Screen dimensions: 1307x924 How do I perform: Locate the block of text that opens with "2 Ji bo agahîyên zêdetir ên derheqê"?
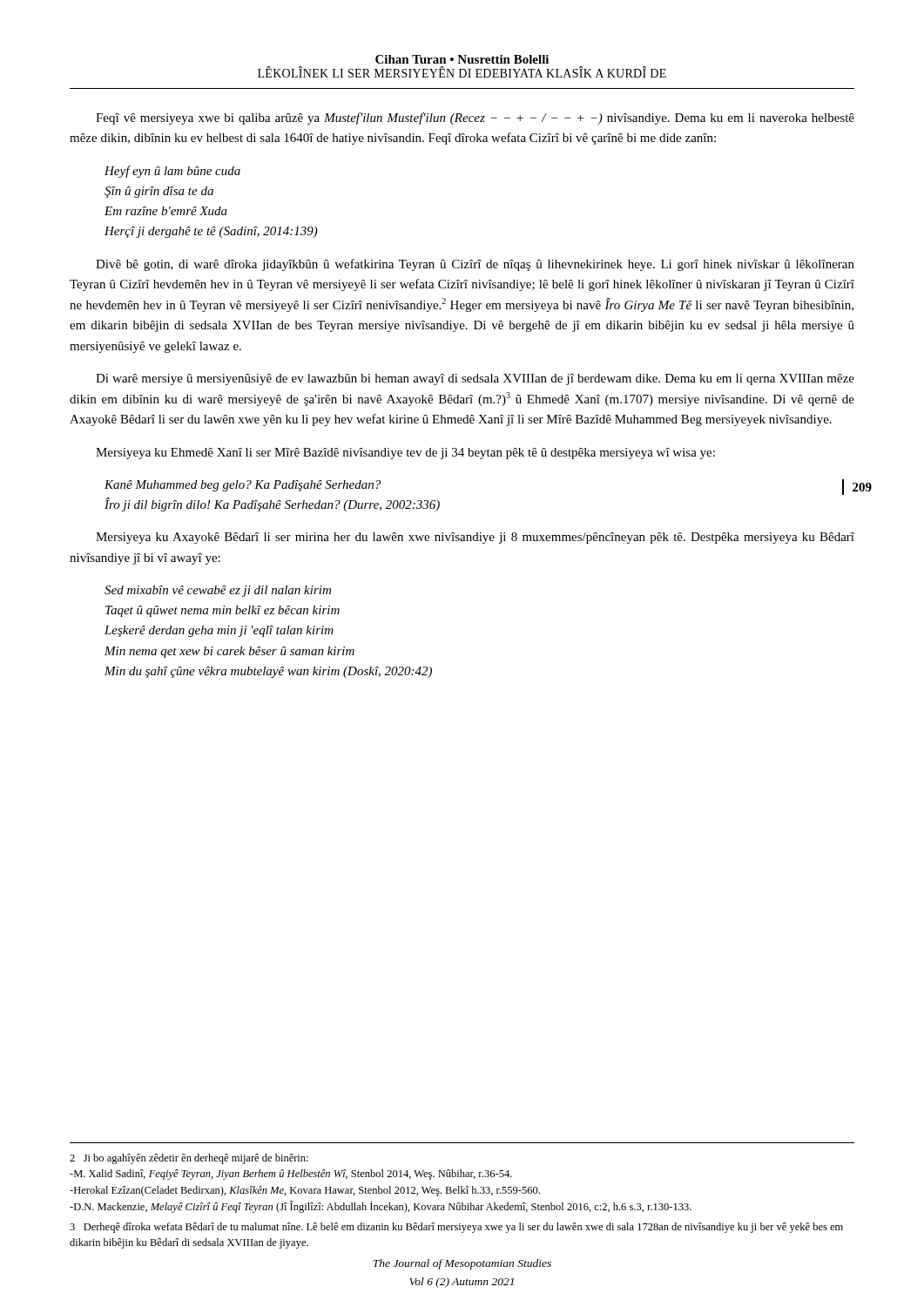pos(381,1182)
